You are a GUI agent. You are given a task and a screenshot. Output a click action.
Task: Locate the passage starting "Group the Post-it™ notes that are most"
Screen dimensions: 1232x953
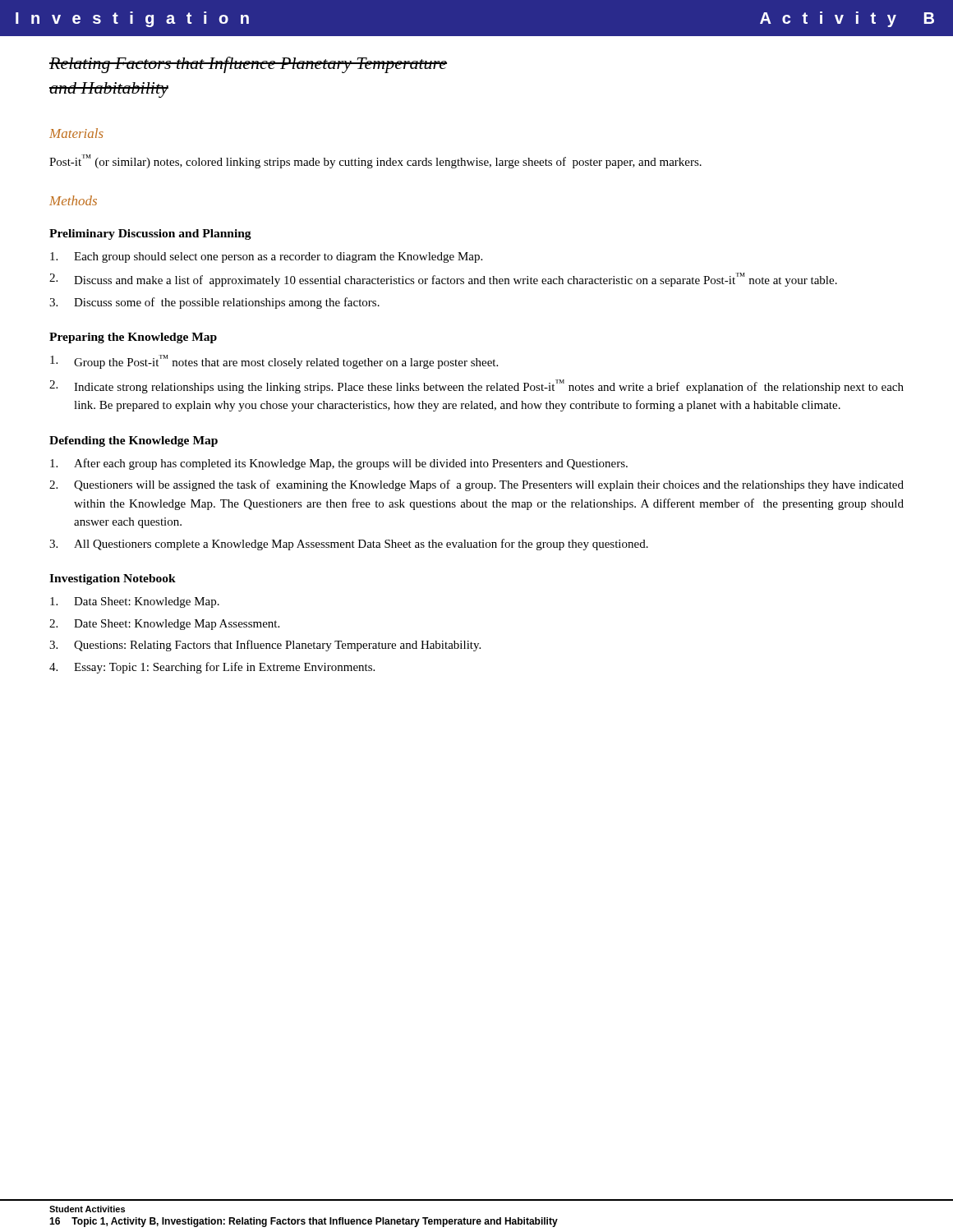(476, 361)
